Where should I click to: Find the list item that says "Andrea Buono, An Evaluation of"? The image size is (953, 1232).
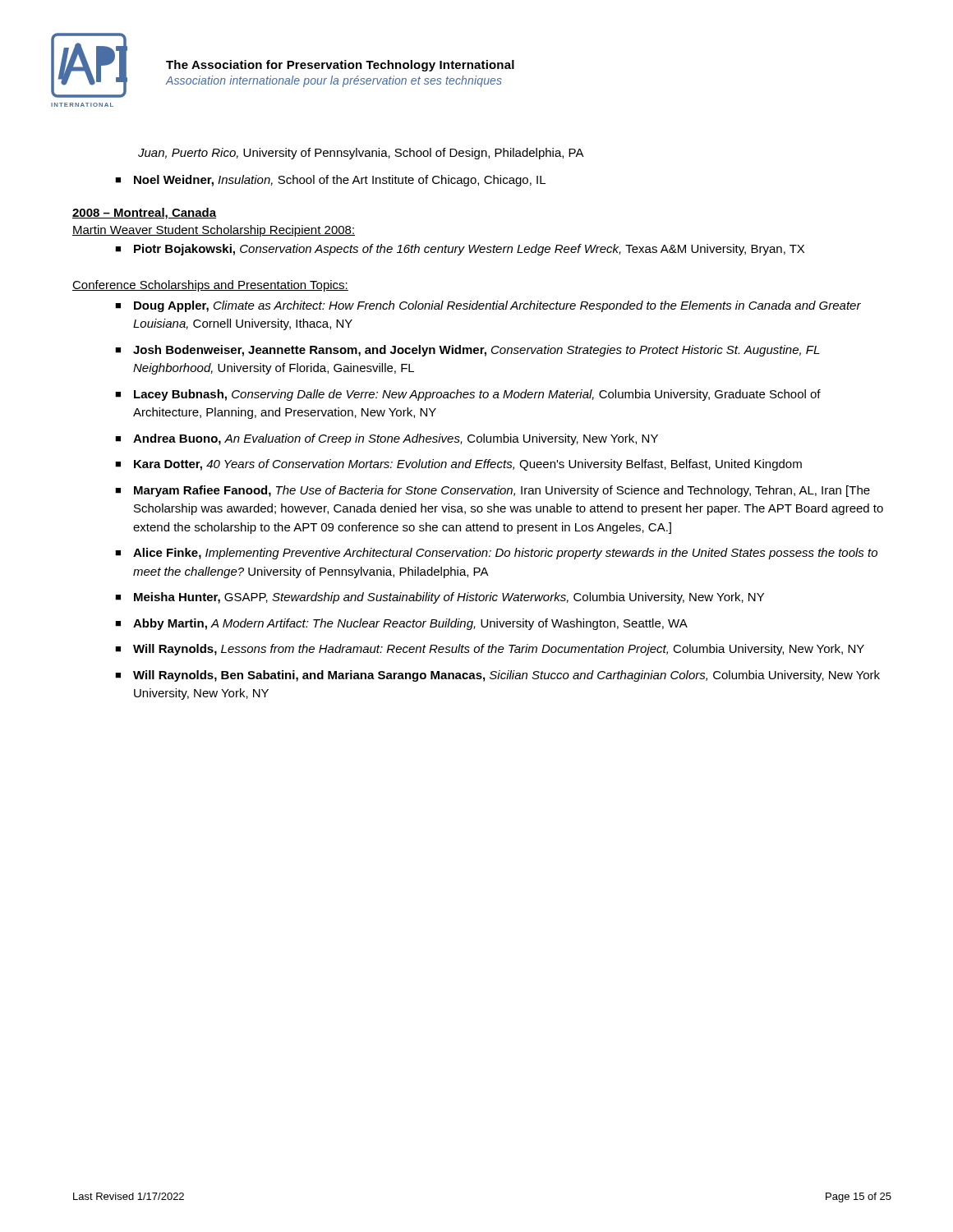pos(396,438)
